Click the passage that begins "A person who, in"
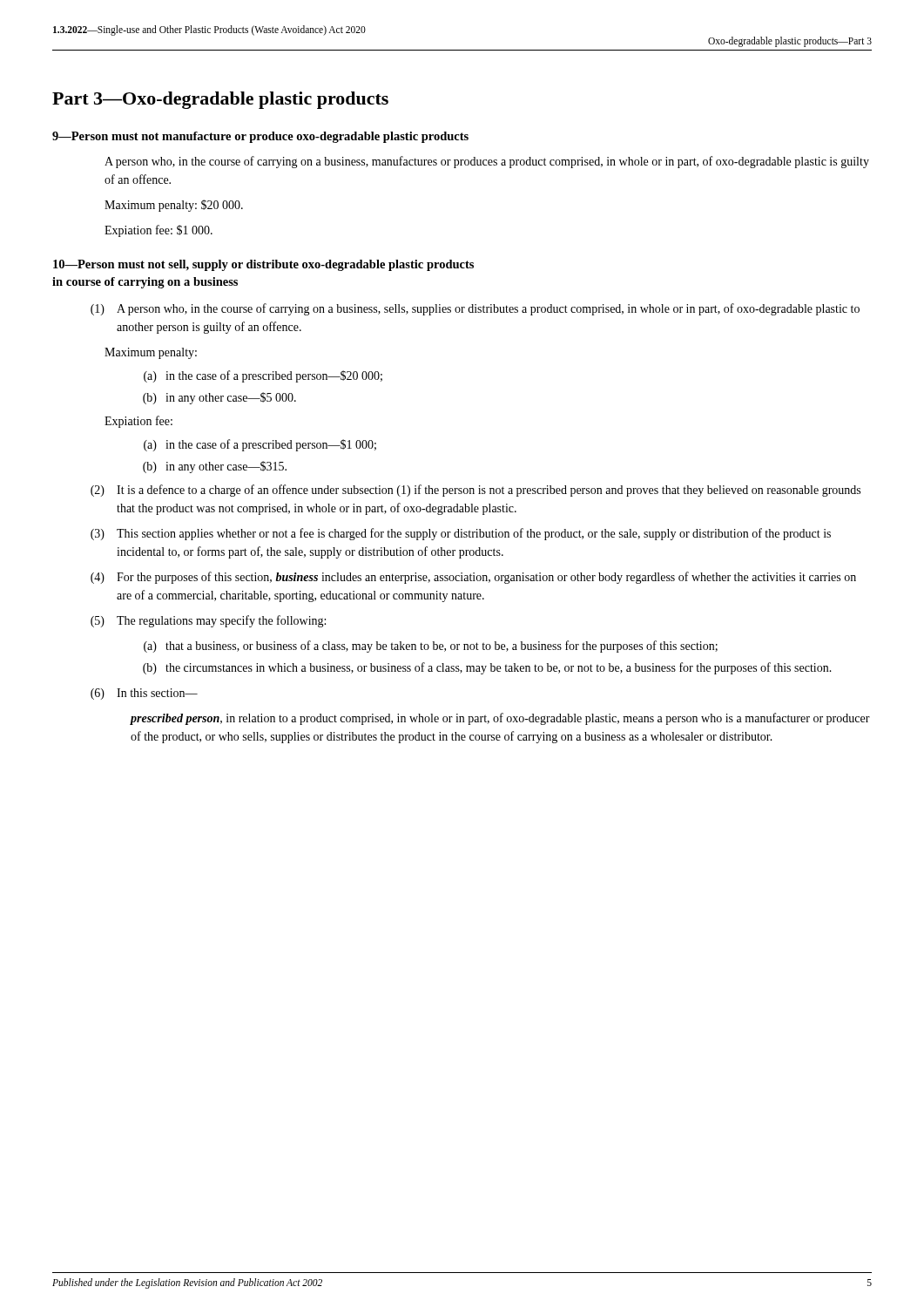The width and height of the screenshot is (924, 1307). pos(487,171)
